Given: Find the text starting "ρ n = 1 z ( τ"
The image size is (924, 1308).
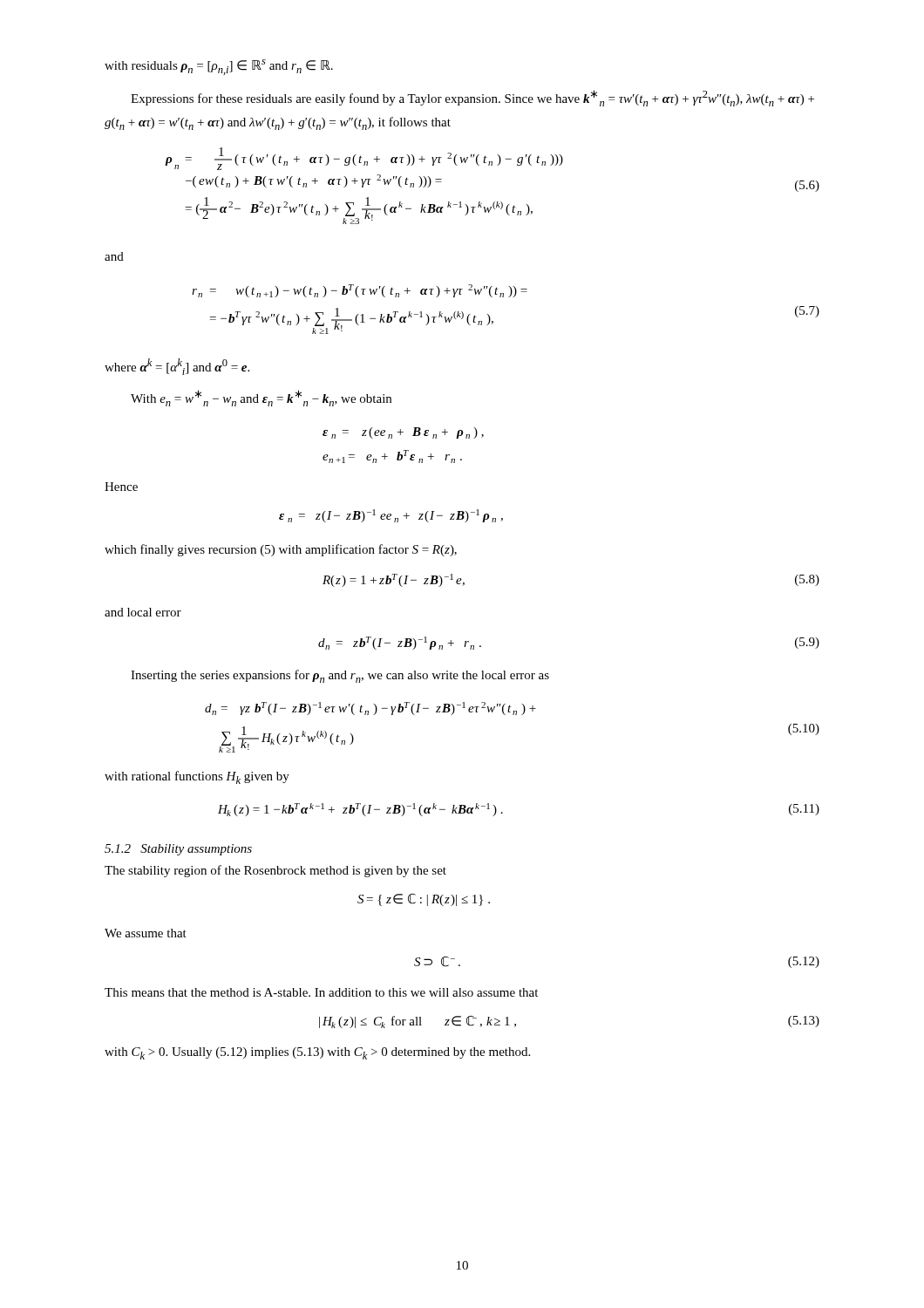Looking at the screenshot, I should pyautogui.click(x=462, y=191).
